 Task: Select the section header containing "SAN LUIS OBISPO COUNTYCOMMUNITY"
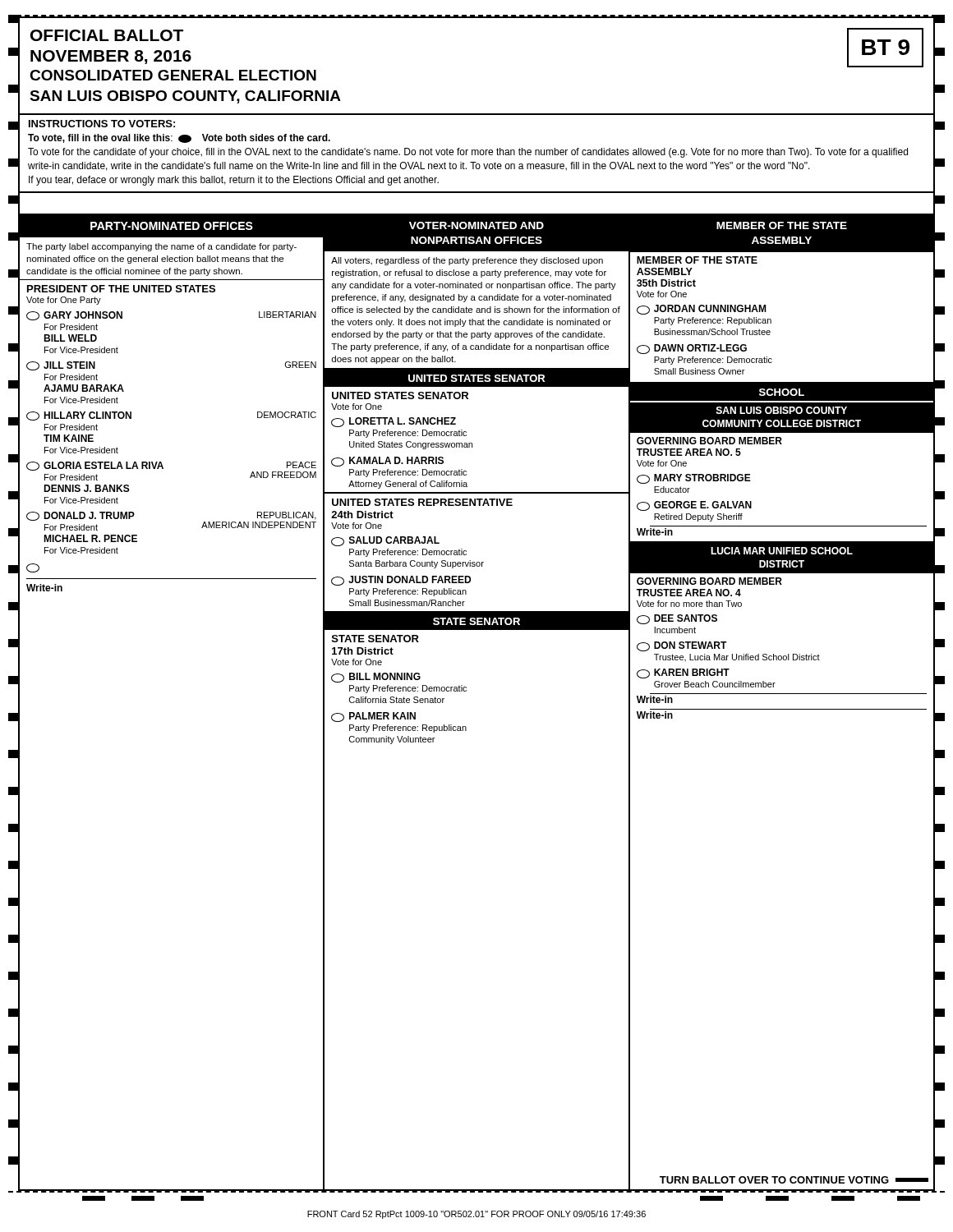tap(782, 417)
